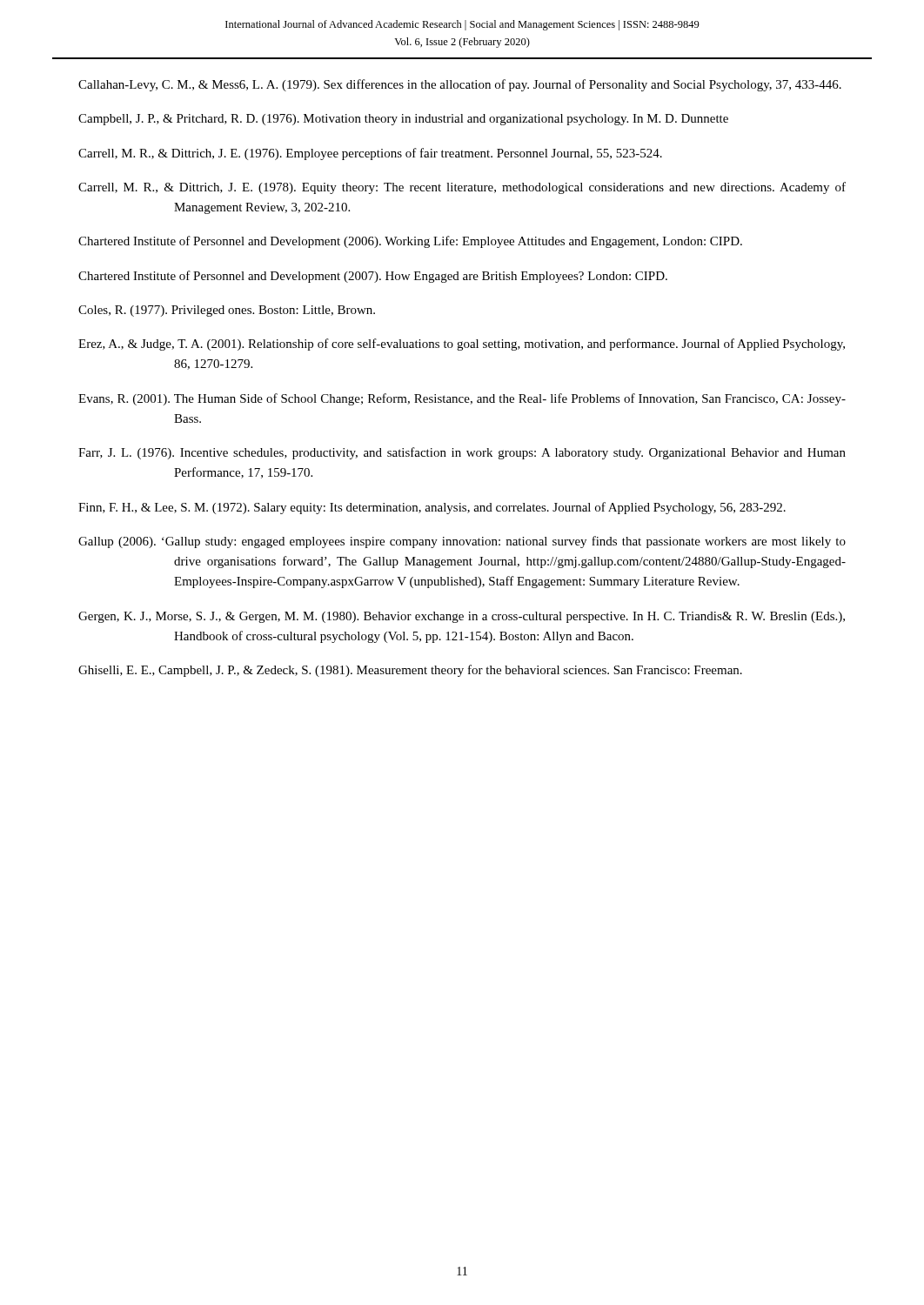Locate the block of text that opens with "Finn, F. H., &"
Image resolution: width=924 pixels, height=1305 pixels.
coord(462,507)
